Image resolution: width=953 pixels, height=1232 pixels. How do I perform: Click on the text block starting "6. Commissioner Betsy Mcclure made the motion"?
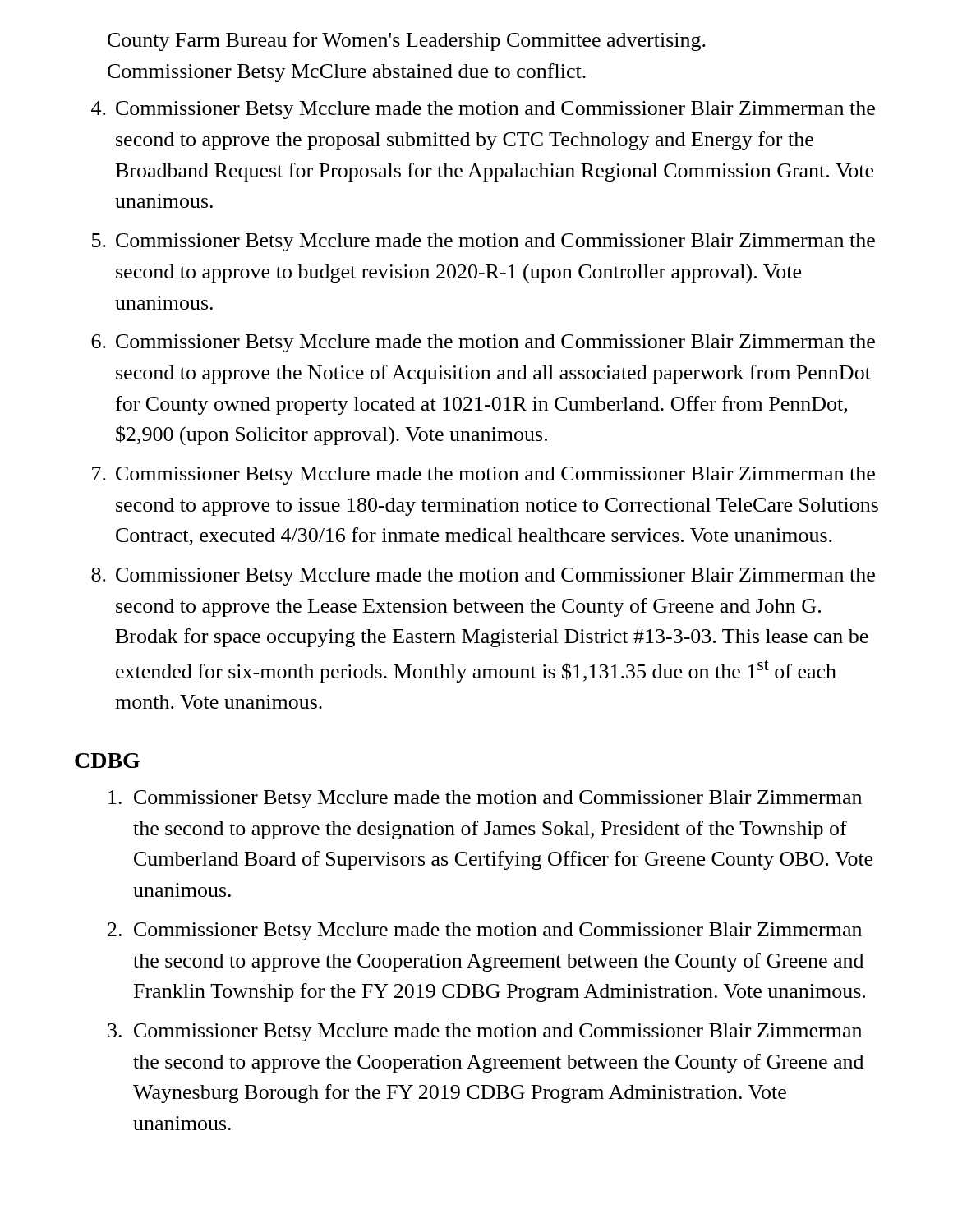pos(476,388)
